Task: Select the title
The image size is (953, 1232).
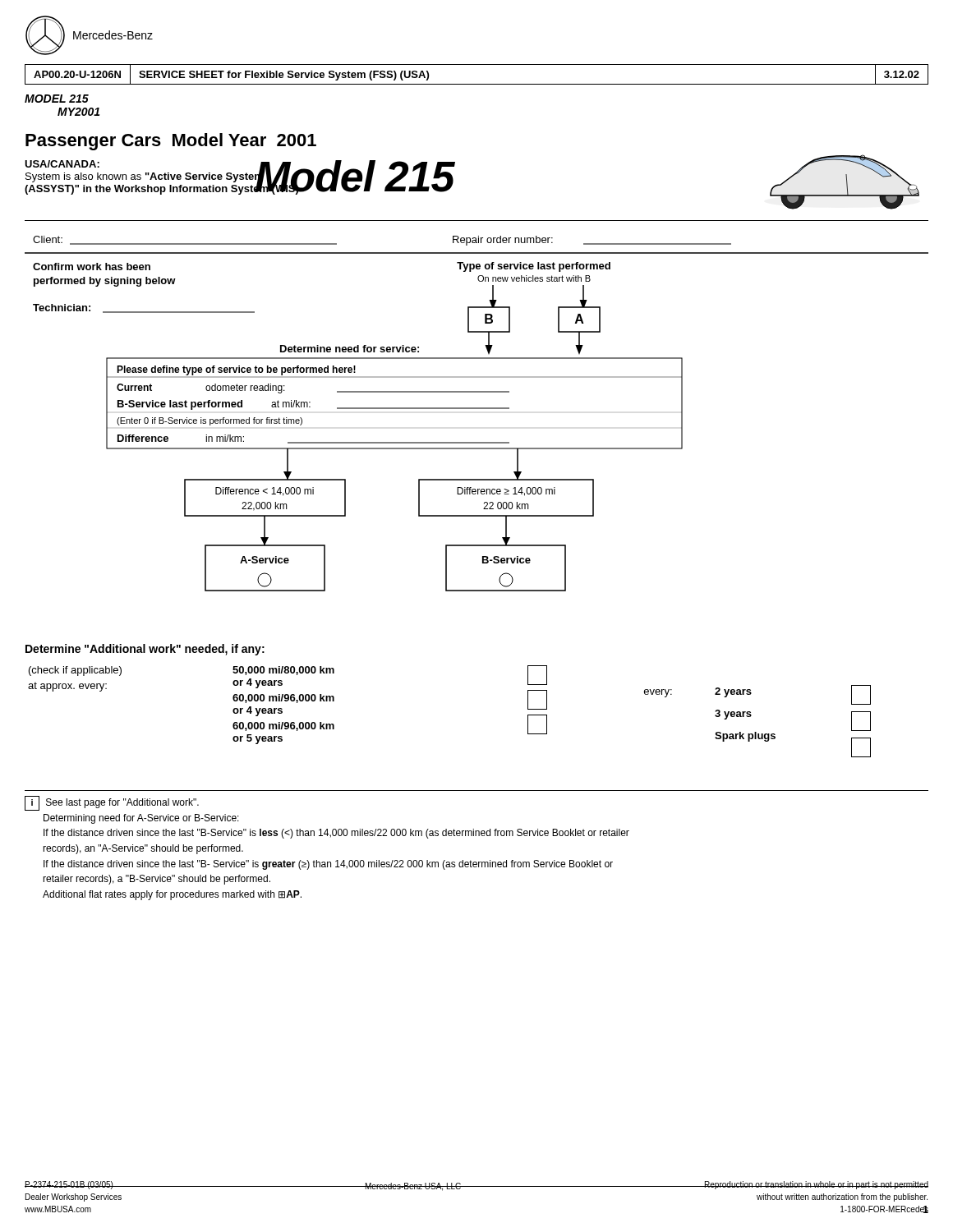Action: 63,105
